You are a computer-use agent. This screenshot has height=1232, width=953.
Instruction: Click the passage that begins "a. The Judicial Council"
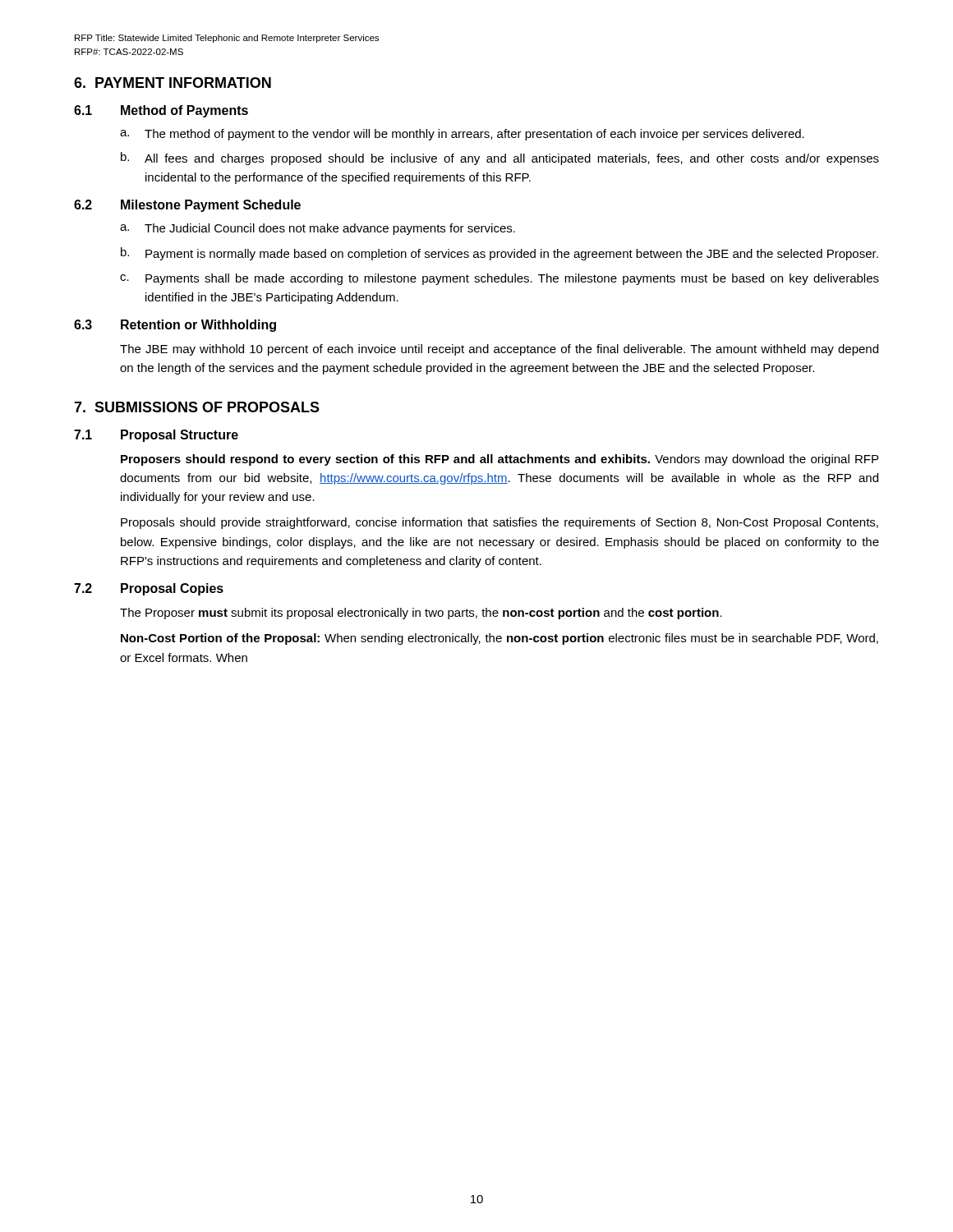(x=500, y=229)
